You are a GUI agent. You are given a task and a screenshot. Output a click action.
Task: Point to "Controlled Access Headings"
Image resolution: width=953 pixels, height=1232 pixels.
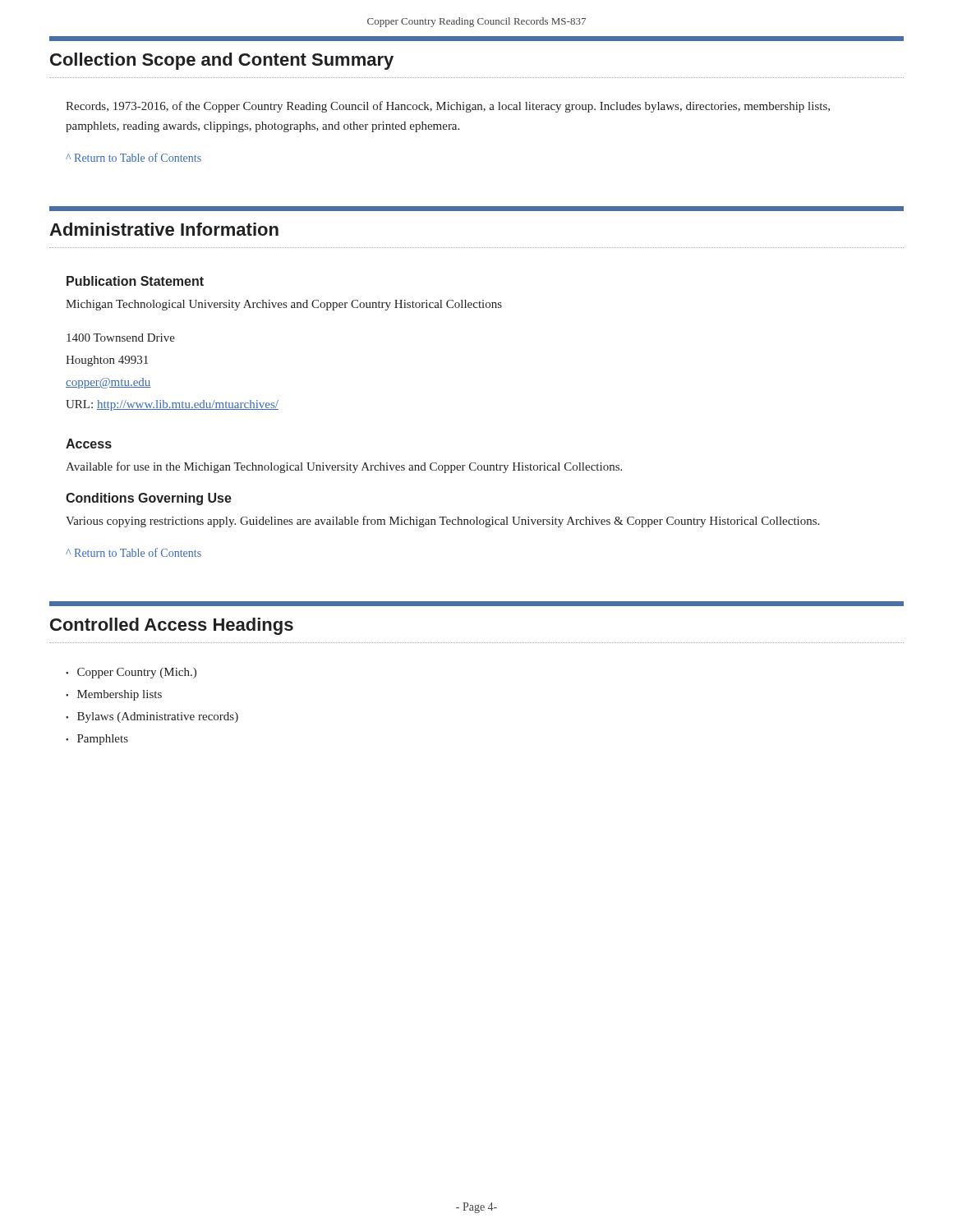[x=171, y=625]
